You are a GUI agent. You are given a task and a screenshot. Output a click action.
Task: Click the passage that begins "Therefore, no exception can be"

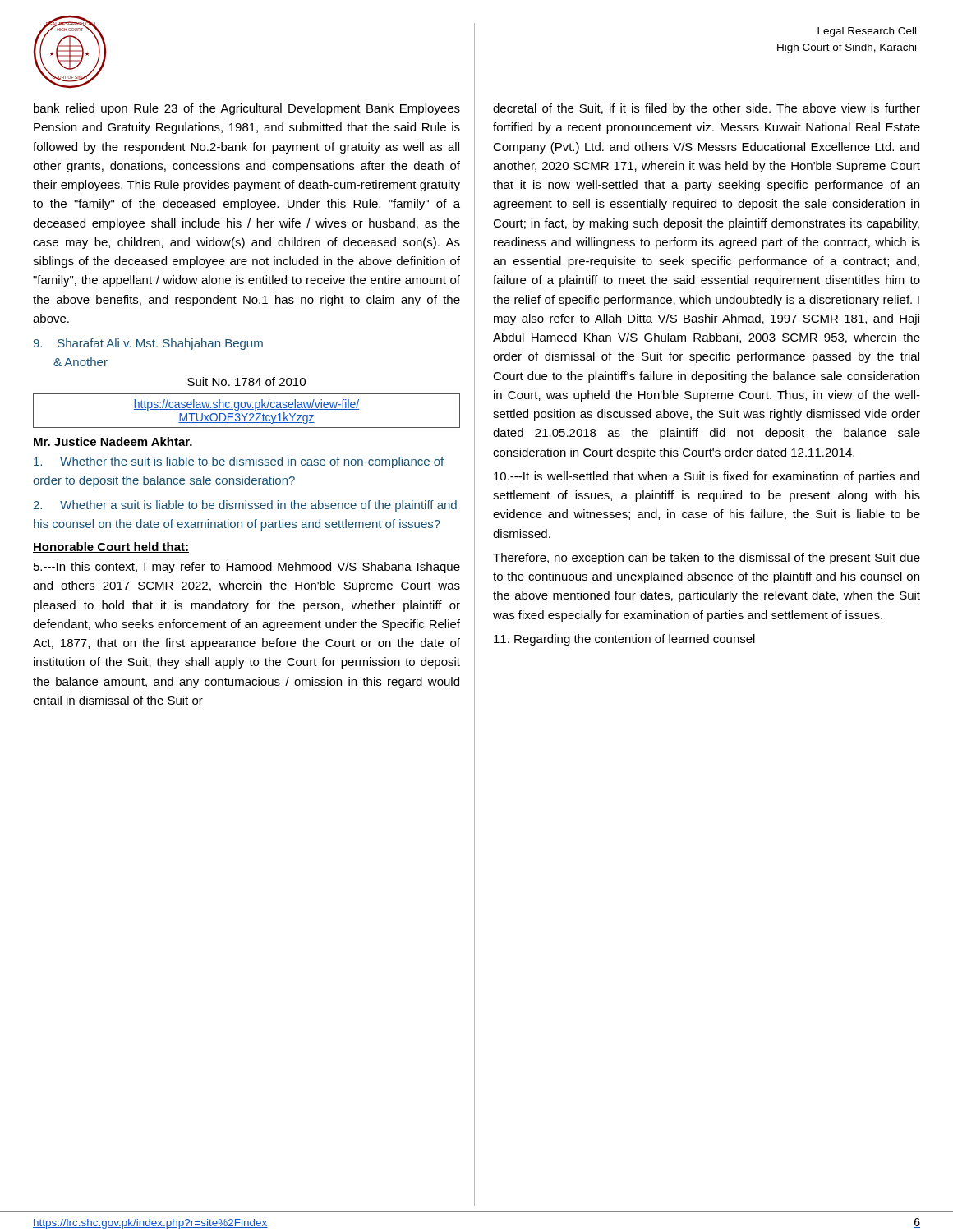pos(707,586)
